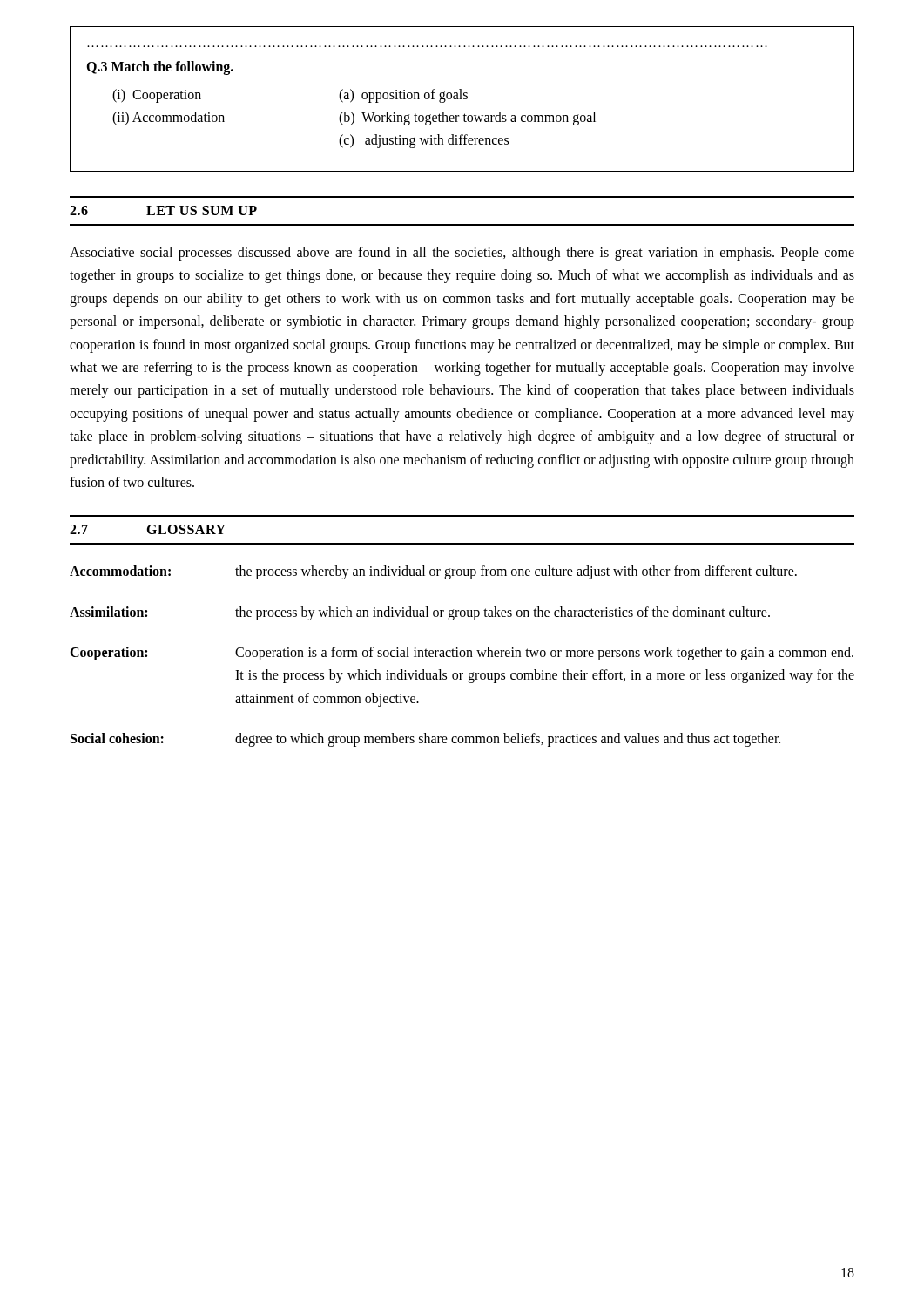924x1307 pixels.
Task: Select the passage starting "(i) Cooperation"
Action: coord(157,96)
